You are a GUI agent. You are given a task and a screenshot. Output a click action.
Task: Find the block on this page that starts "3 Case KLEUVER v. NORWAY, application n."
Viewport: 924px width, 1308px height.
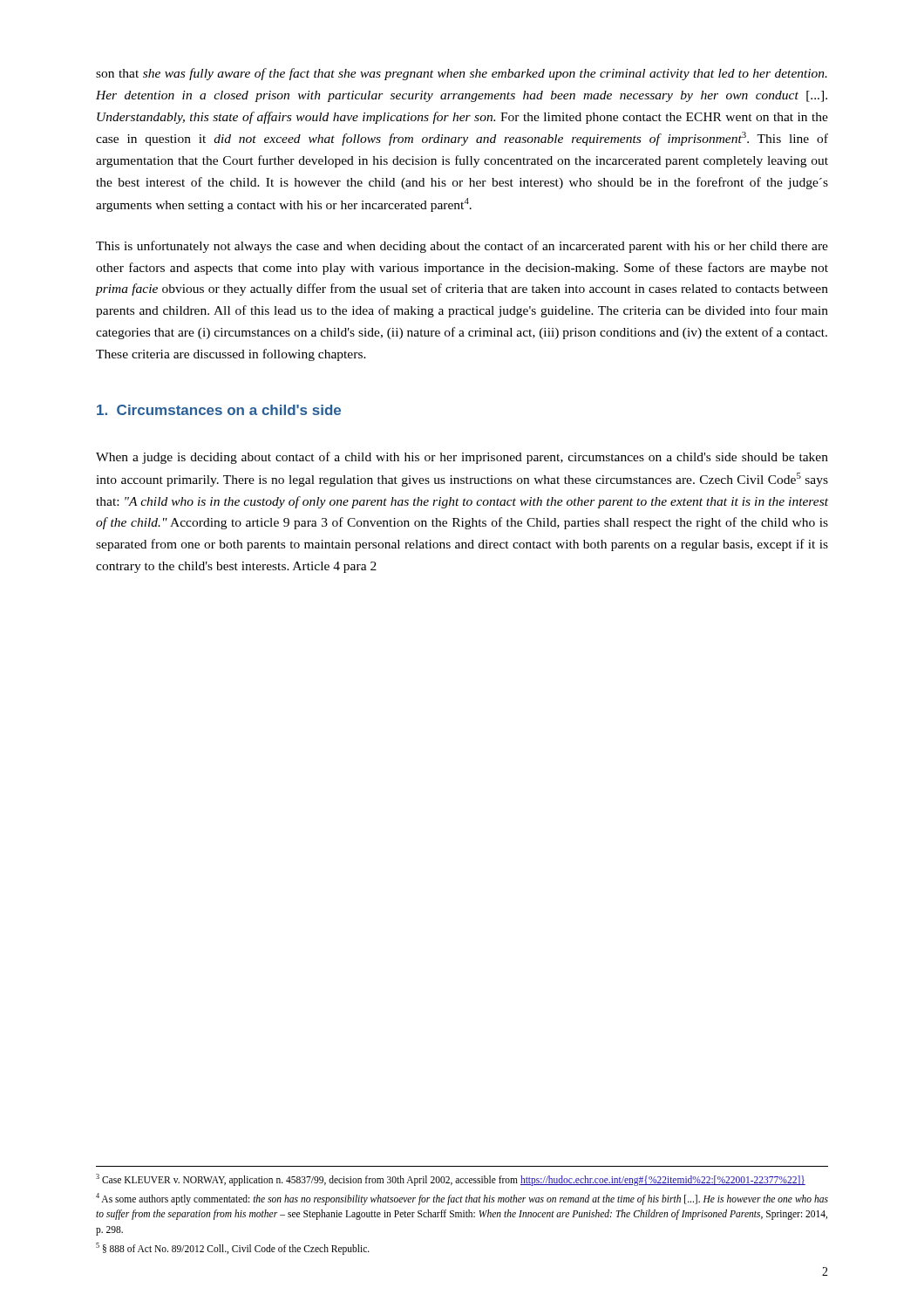462,1180
